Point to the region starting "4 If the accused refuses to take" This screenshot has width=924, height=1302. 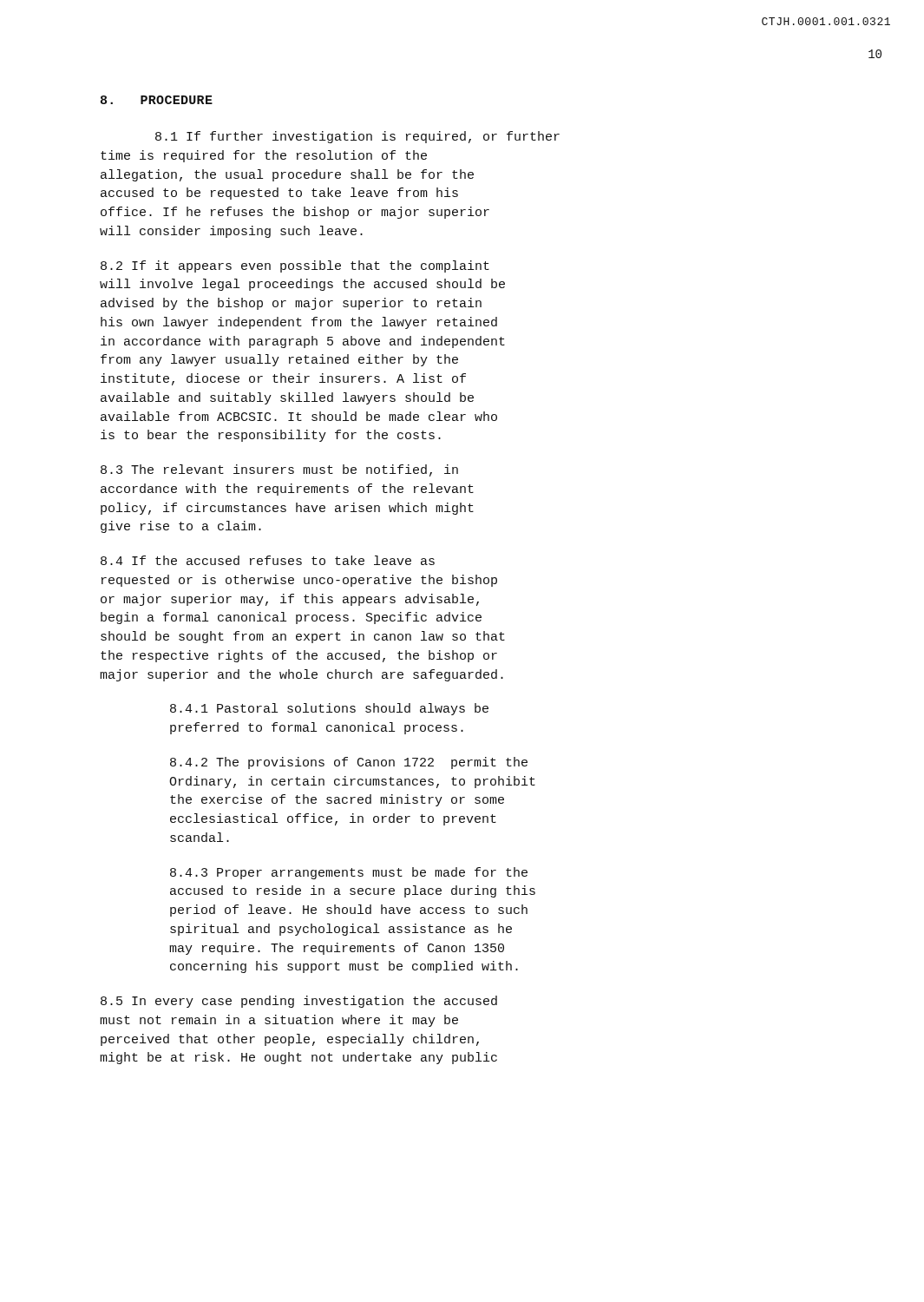click(x=303, y=619)
